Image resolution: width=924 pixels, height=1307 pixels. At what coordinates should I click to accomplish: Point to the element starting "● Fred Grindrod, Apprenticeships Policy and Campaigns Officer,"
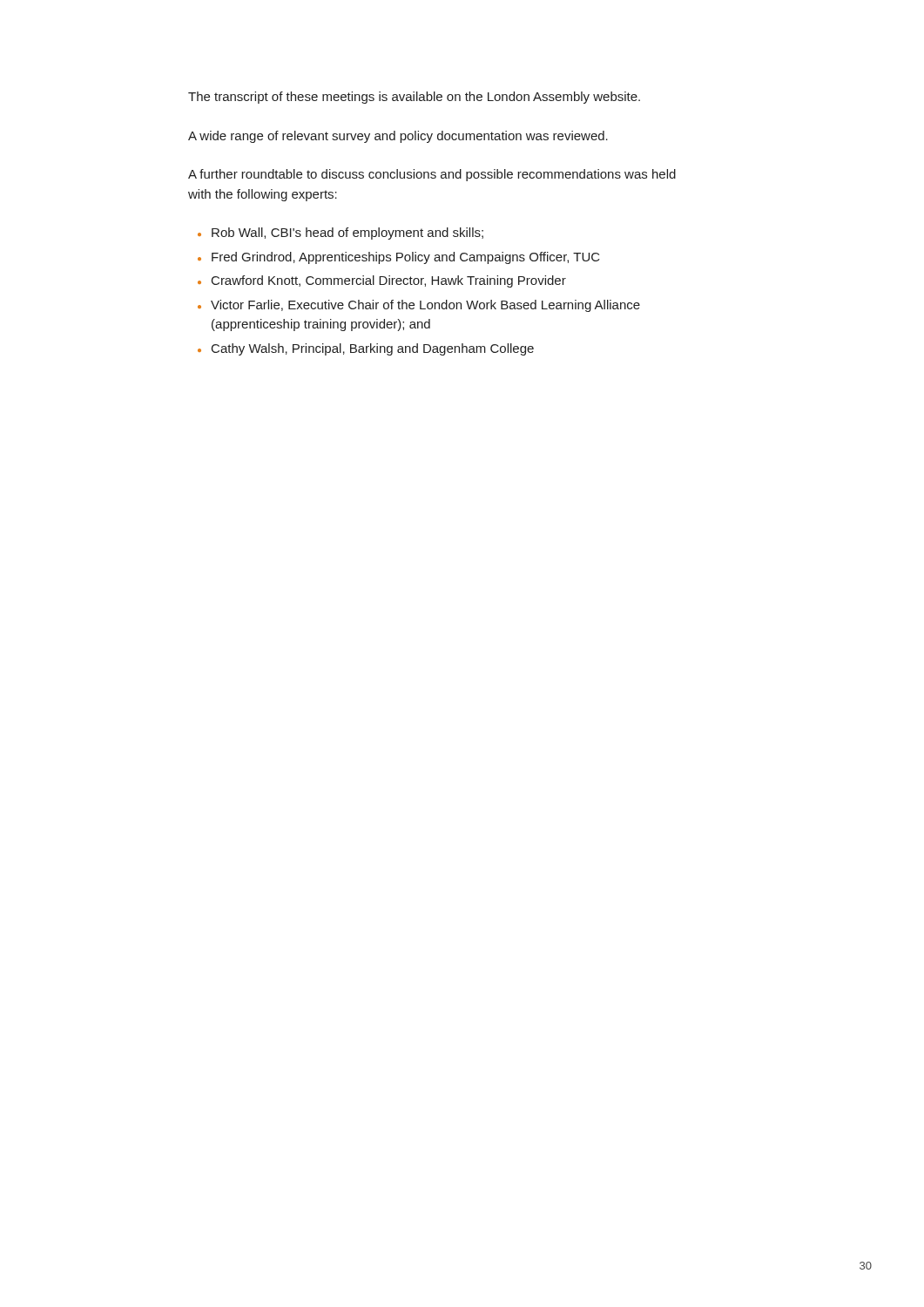click(x=445, y=257)
